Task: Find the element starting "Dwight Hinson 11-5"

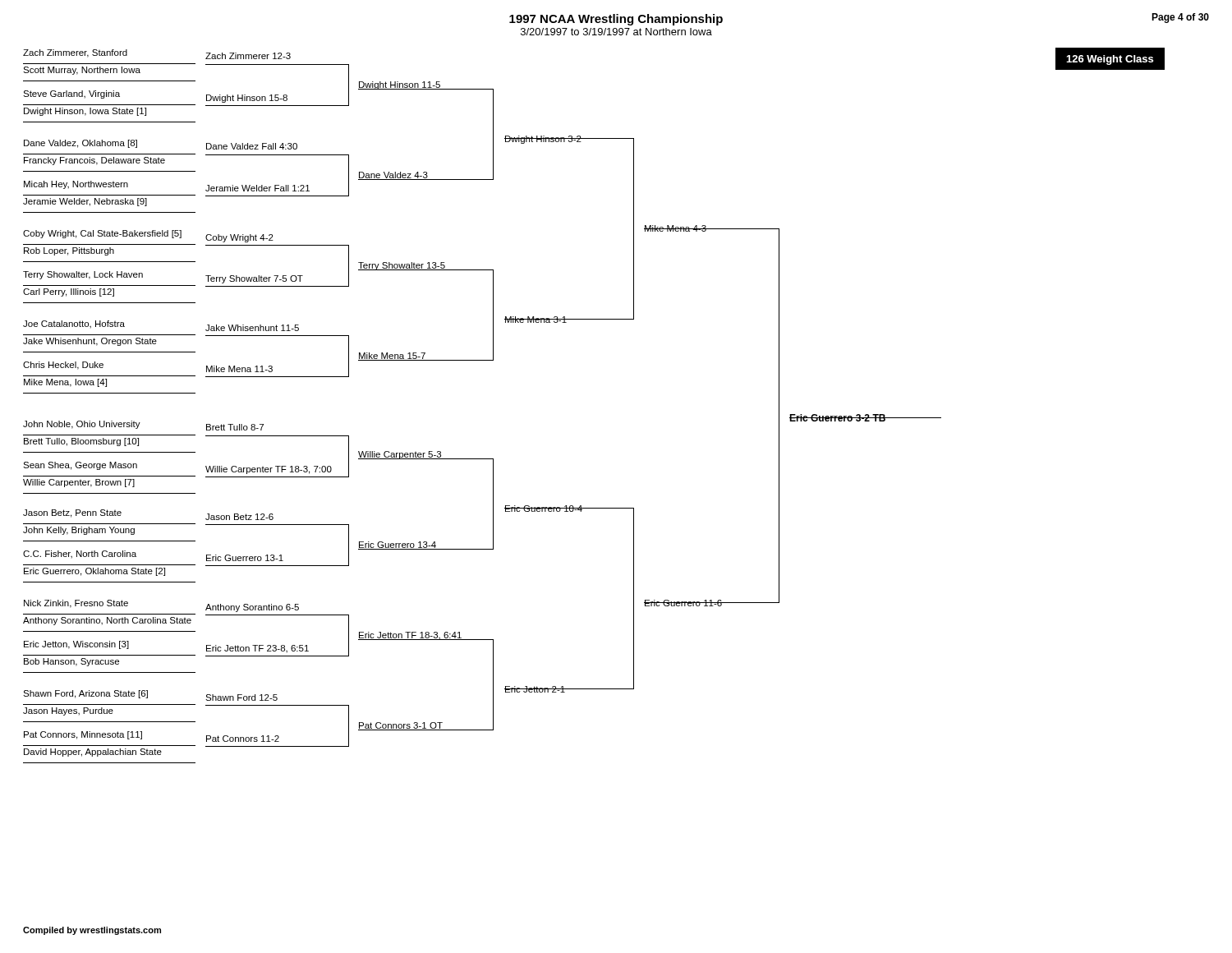Action: coord(399,85)
